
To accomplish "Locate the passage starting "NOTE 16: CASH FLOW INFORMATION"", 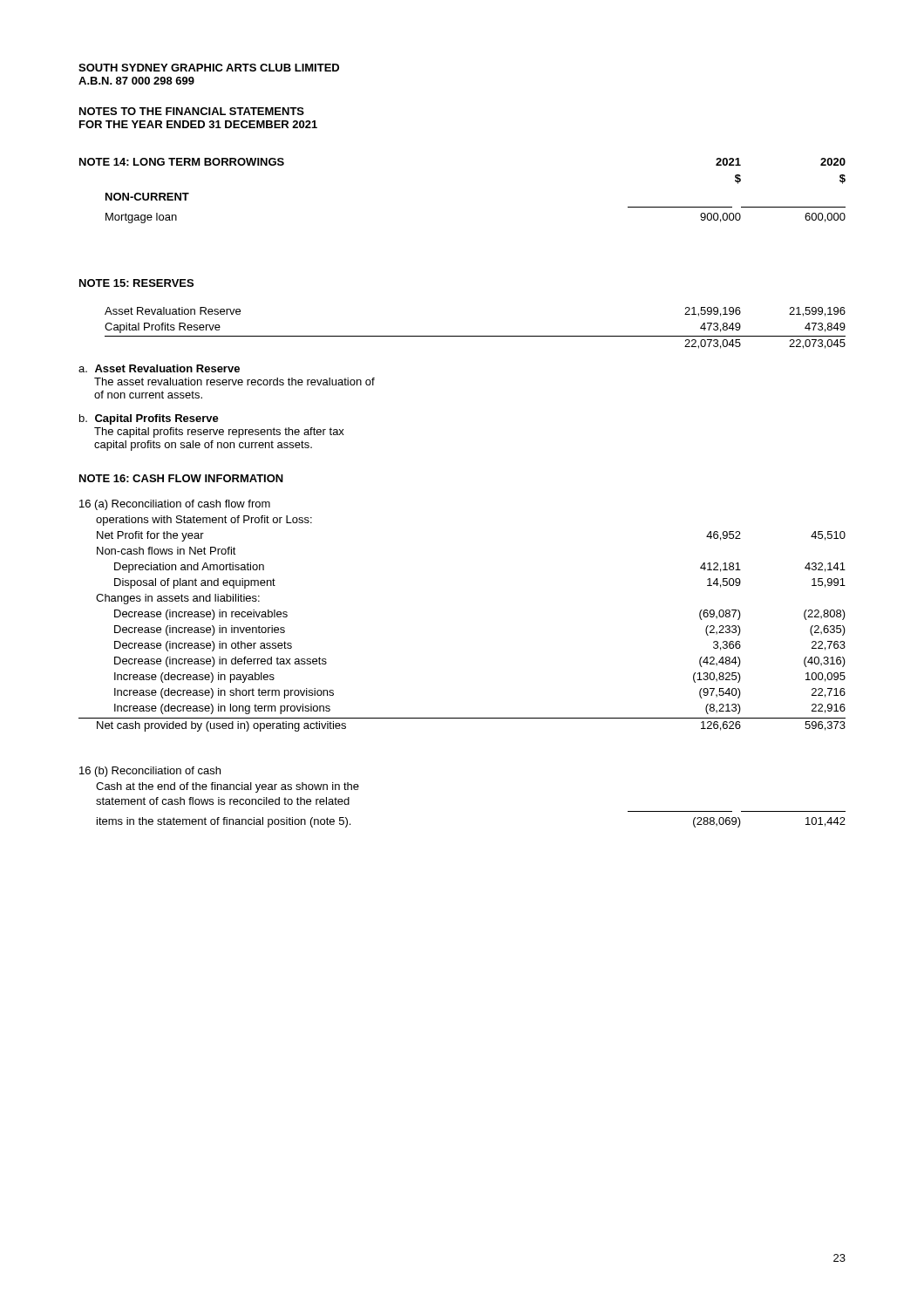I will [x=181, y=478].
